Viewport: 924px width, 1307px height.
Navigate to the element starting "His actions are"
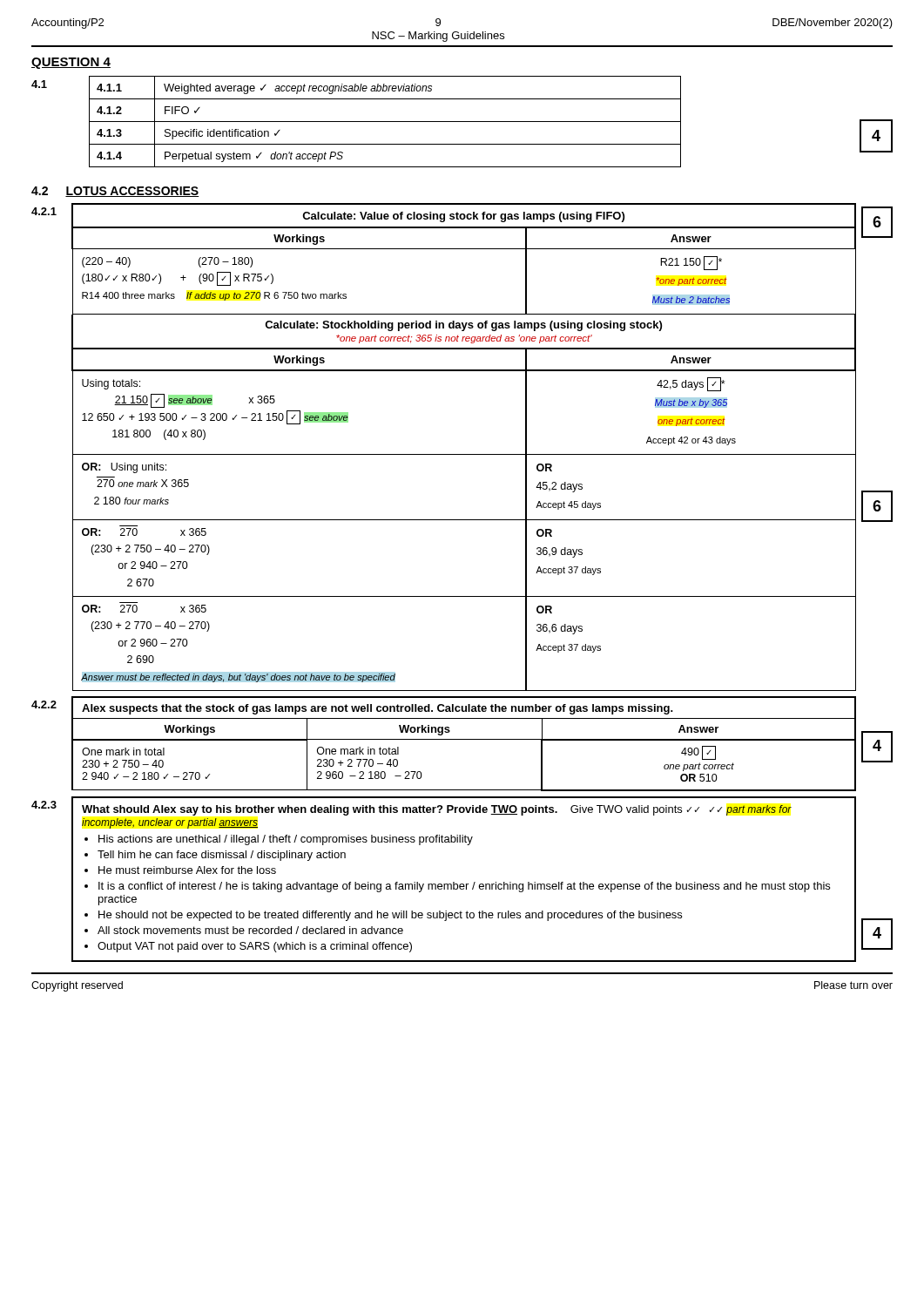pyautogui.click(x=285, y=839)
